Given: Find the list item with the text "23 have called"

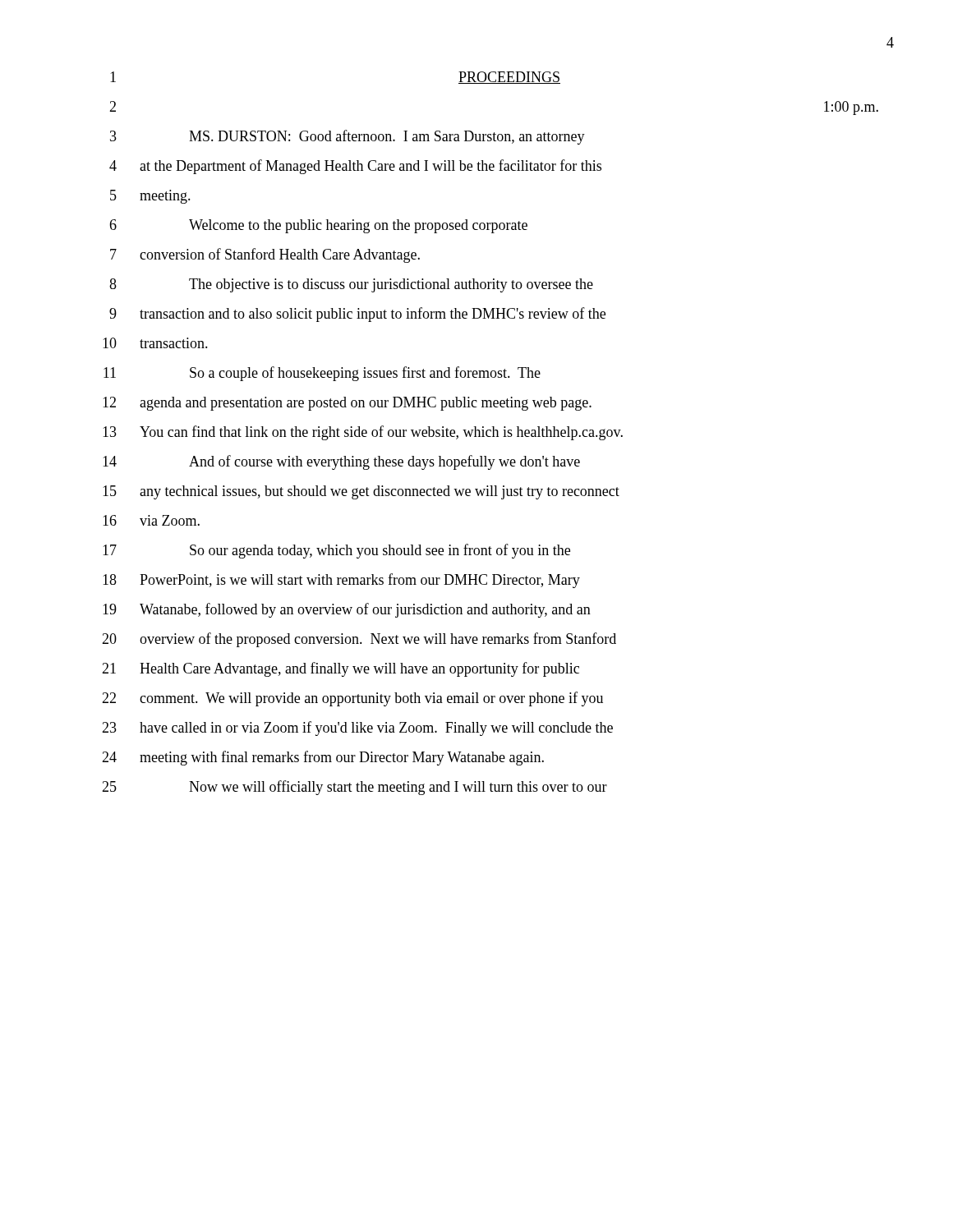Looking at the screenshot, I should (476, 728).
